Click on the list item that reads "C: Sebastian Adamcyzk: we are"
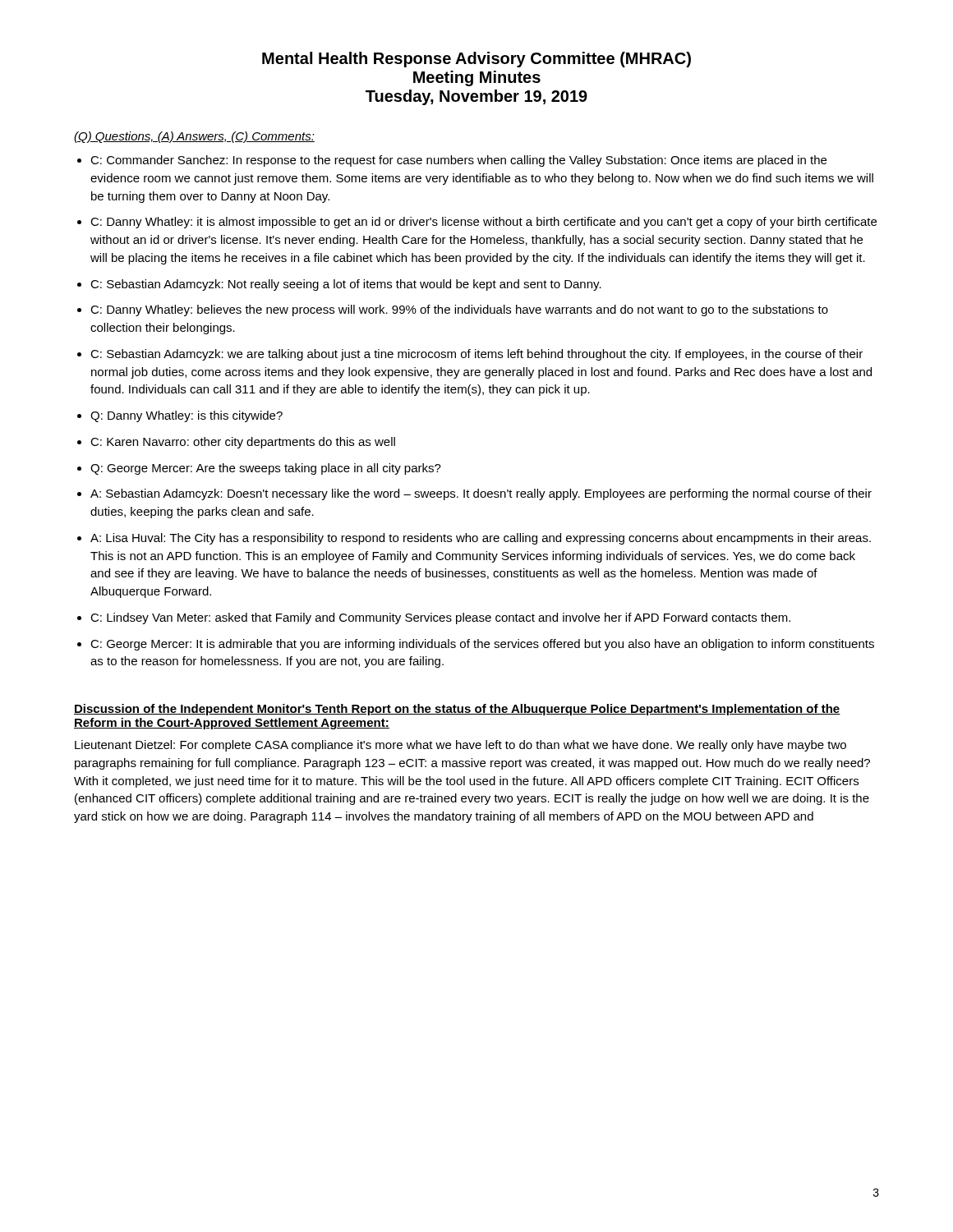 (x=482, y=371)
